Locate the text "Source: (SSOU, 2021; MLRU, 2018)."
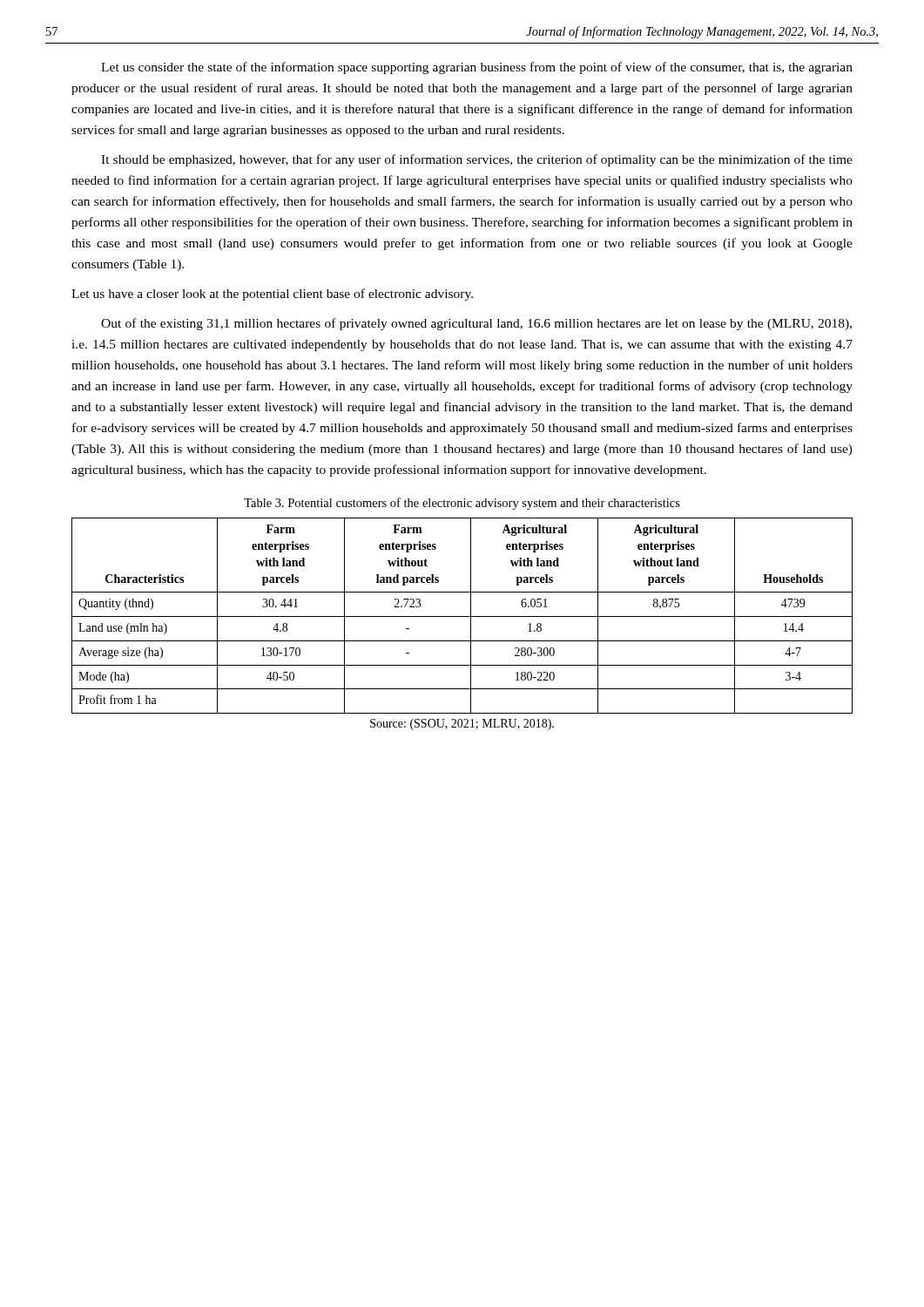 pyautogui.click(x=462, y=724)
